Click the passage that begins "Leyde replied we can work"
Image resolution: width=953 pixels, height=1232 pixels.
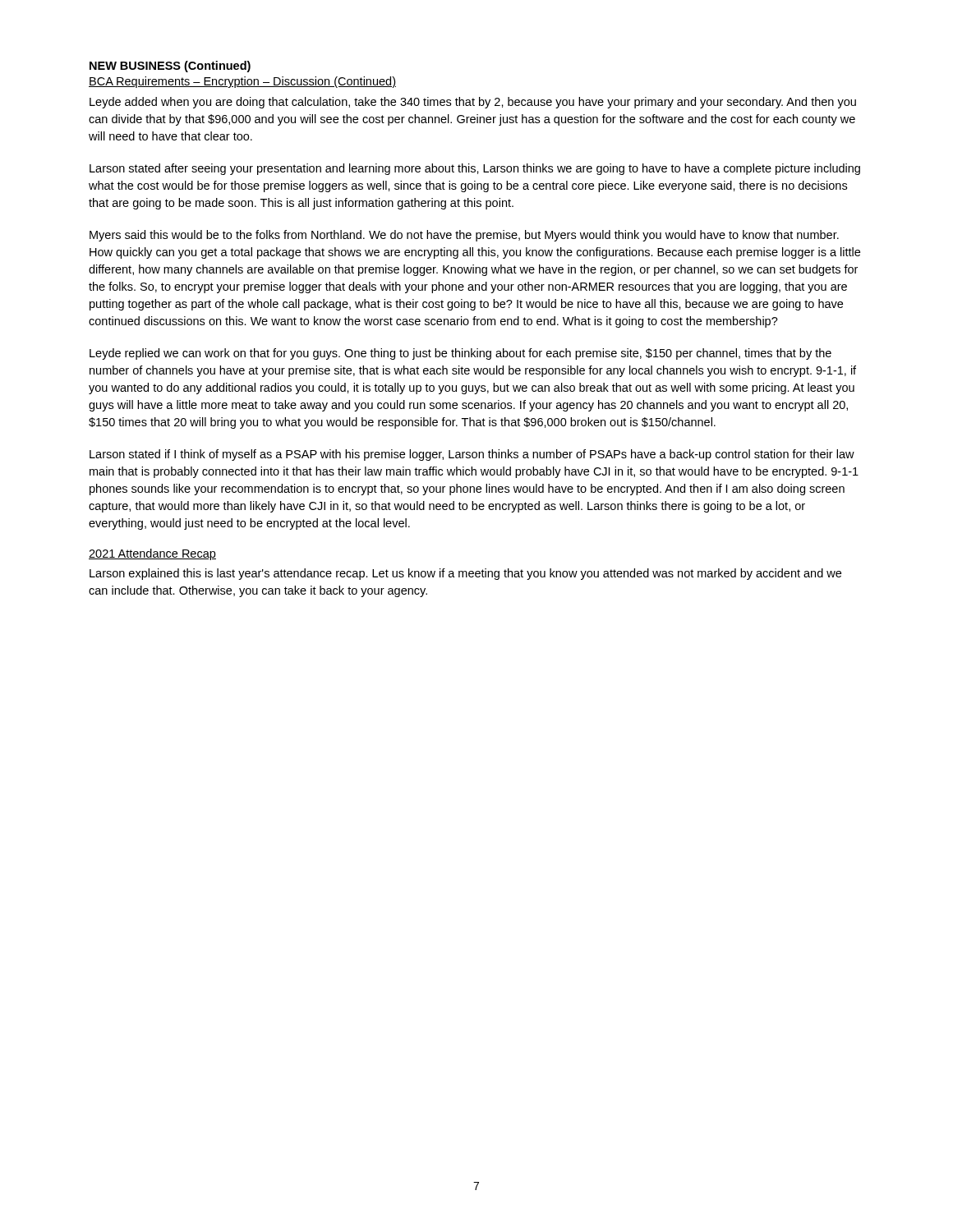[x=472, y=388]
